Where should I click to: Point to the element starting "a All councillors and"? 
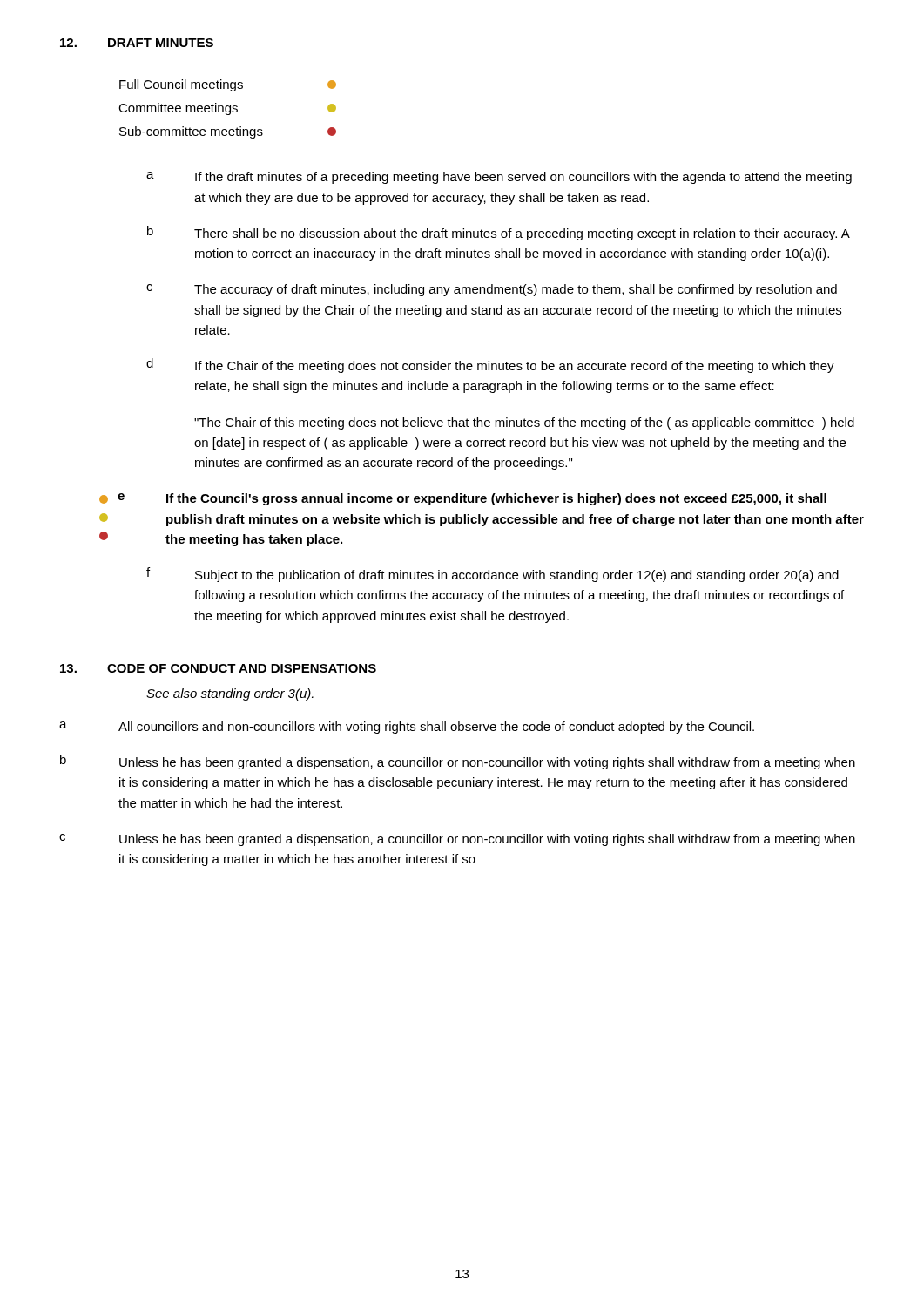pos(407,726)
